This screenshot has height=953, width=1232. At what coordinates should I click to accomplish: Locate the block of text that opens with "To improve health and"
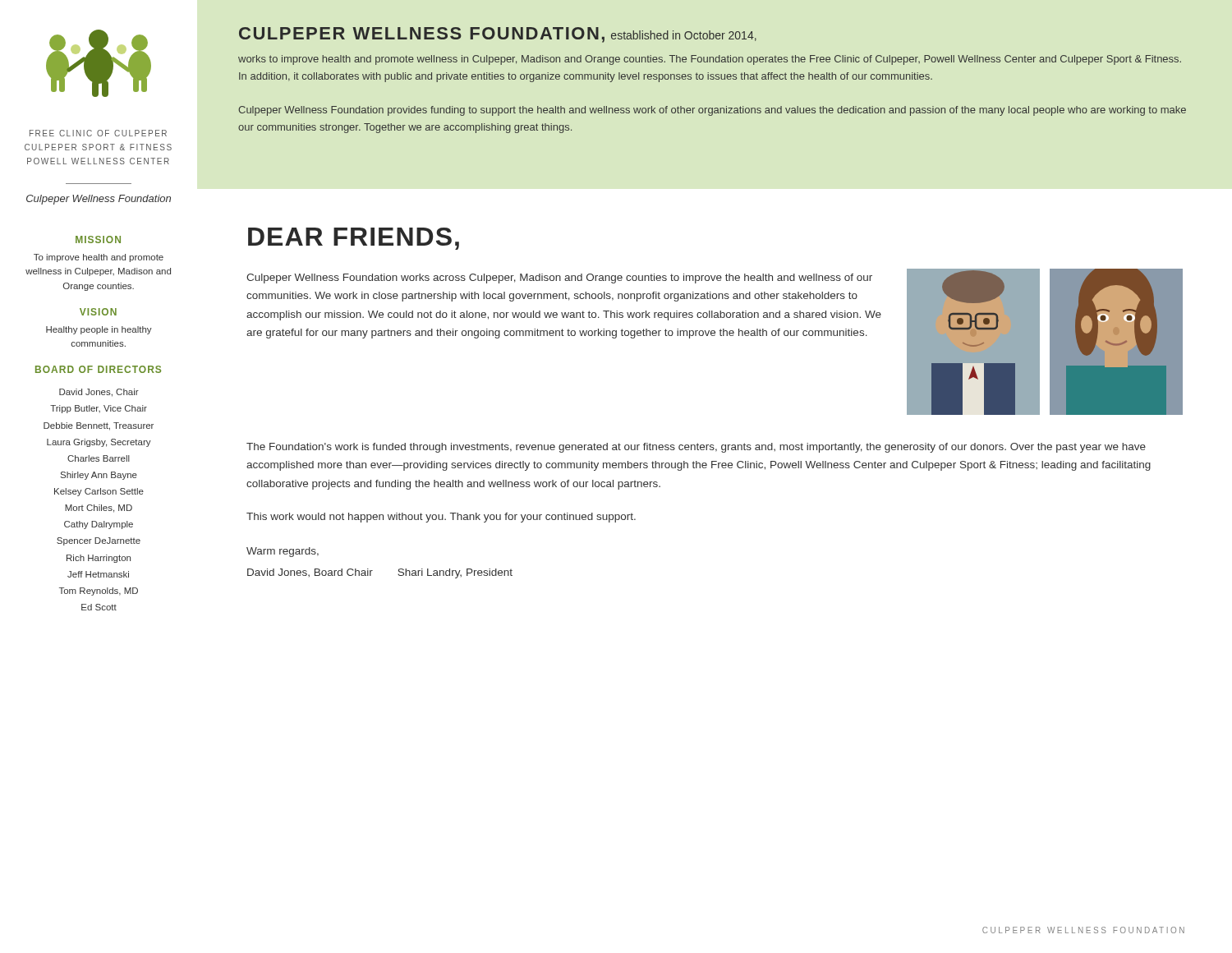click(x=99, y=271)
